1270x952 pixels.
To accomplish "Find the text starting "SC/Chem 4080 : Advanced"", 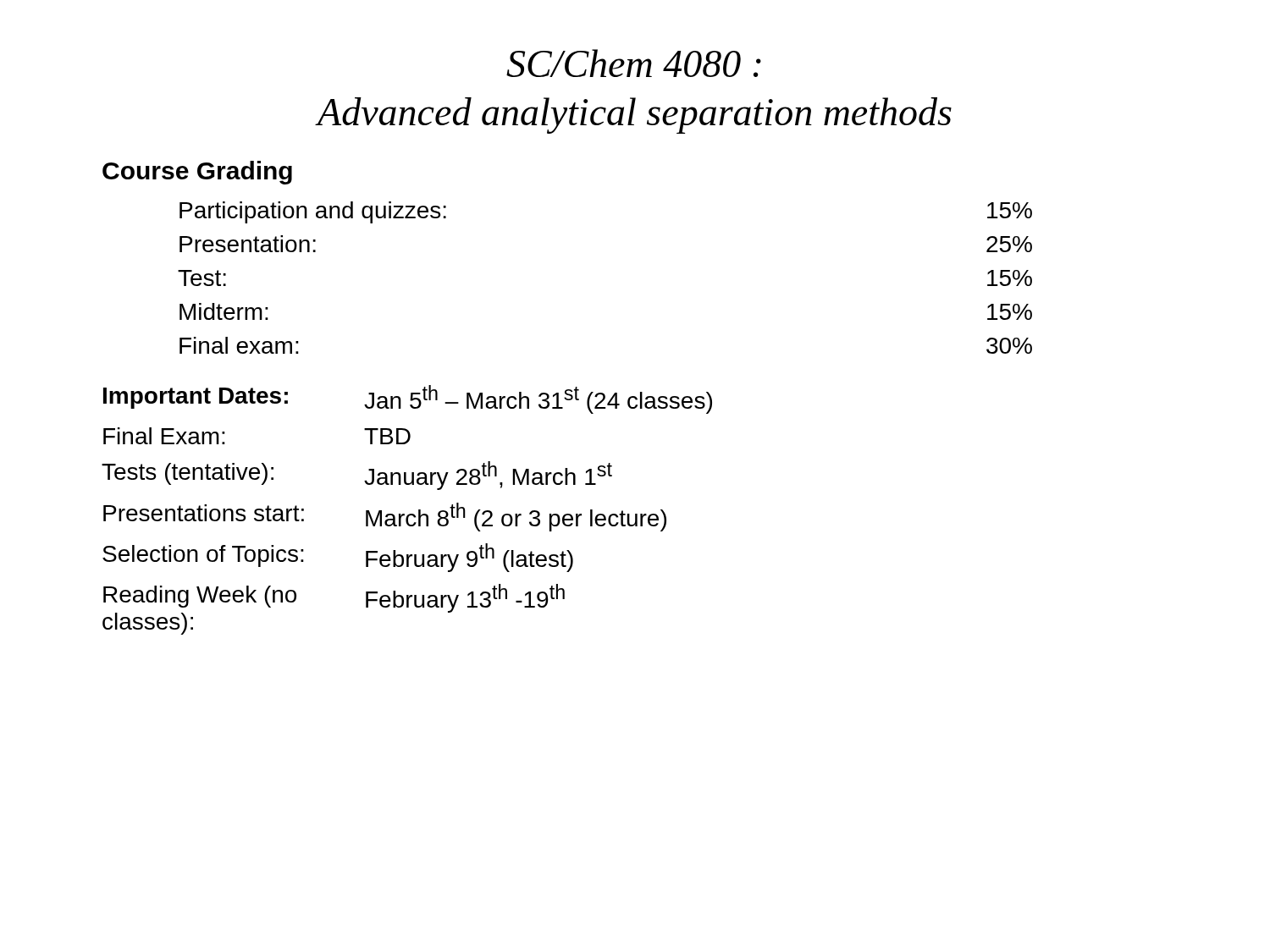I will point(635,89).
